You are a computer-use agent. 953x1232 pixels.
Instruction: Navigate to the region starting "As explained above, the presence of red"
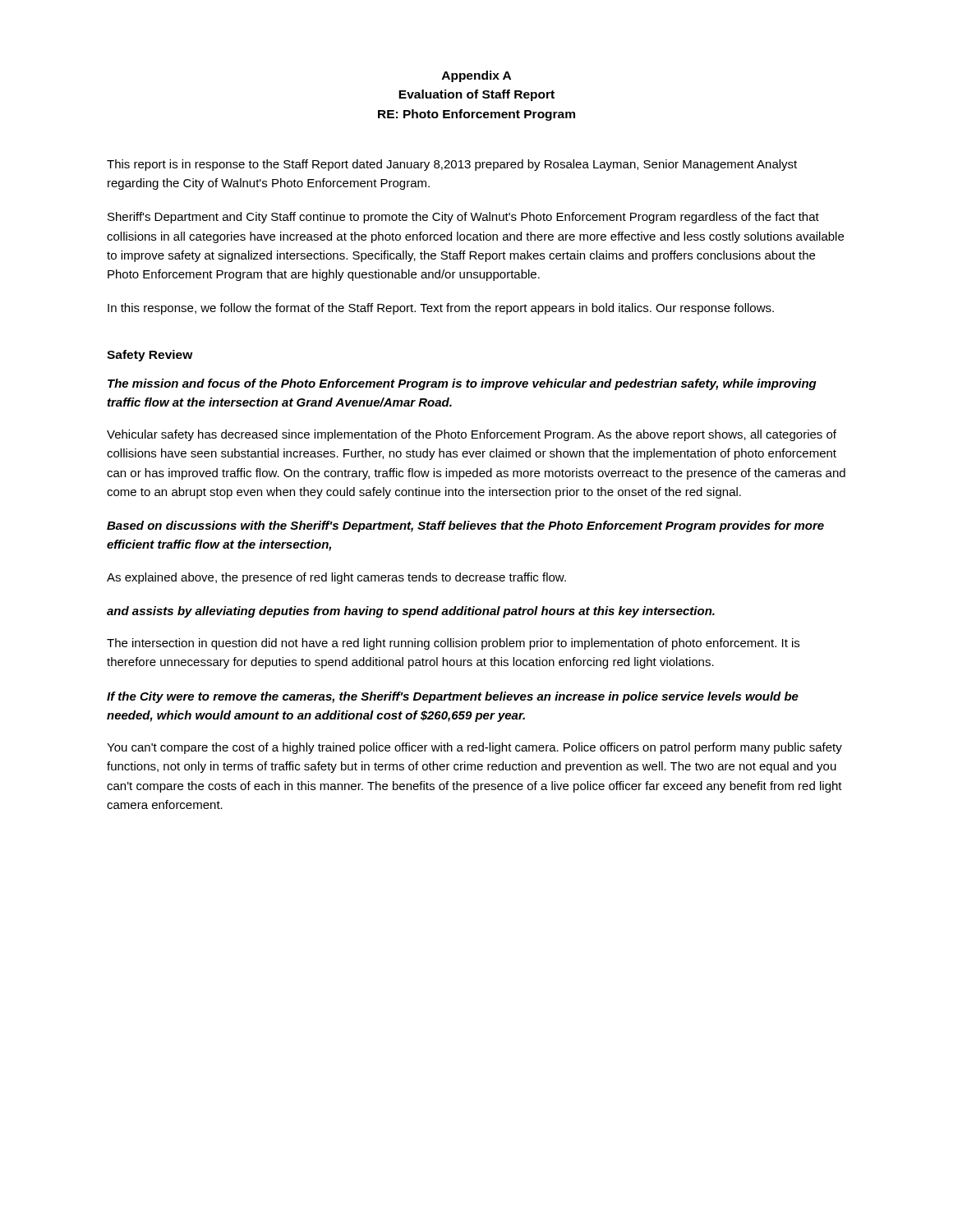[337, 577]
